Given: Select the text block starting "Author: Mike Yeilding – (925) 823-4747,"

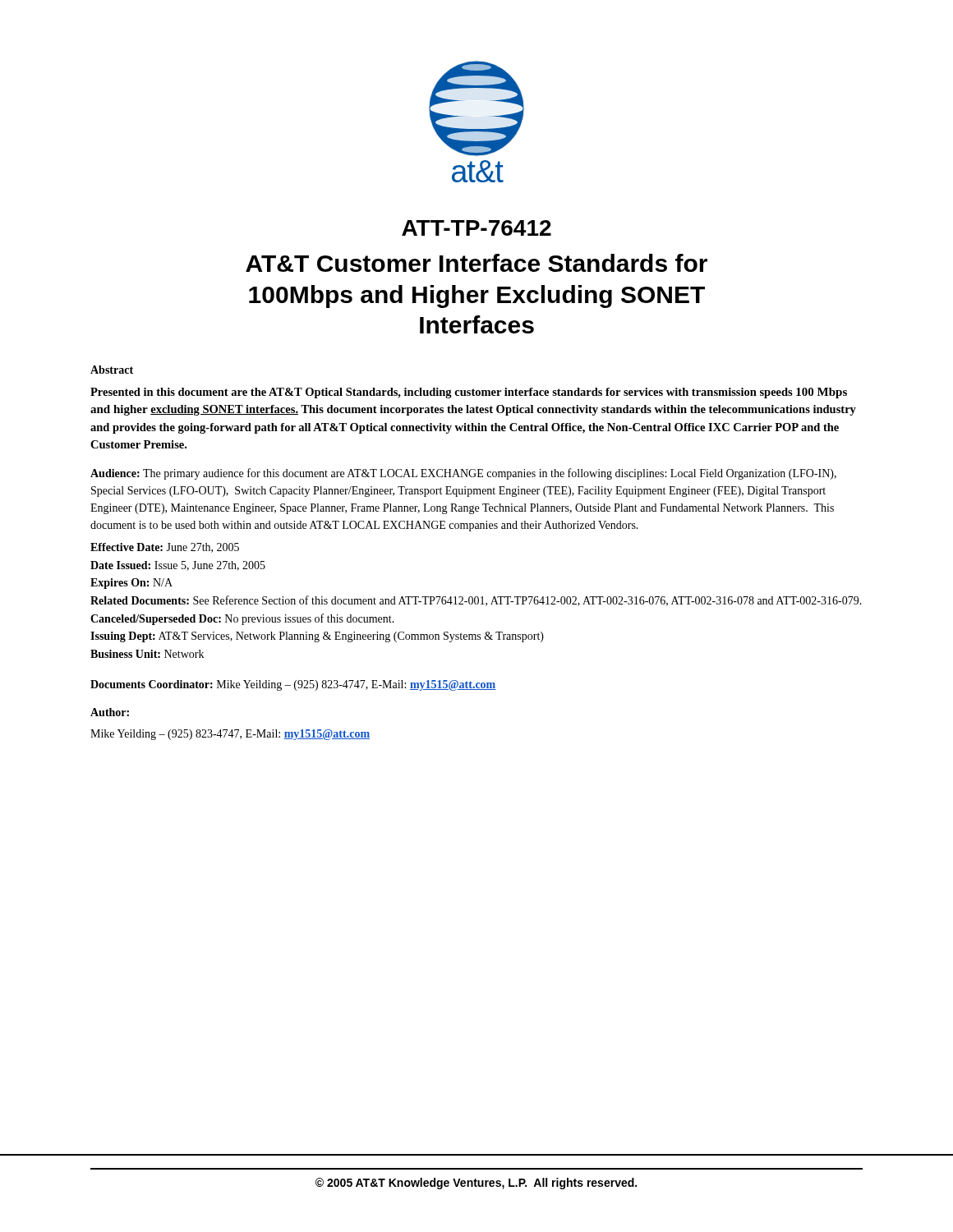Looking at the screenshot, I should coord(110,712).
